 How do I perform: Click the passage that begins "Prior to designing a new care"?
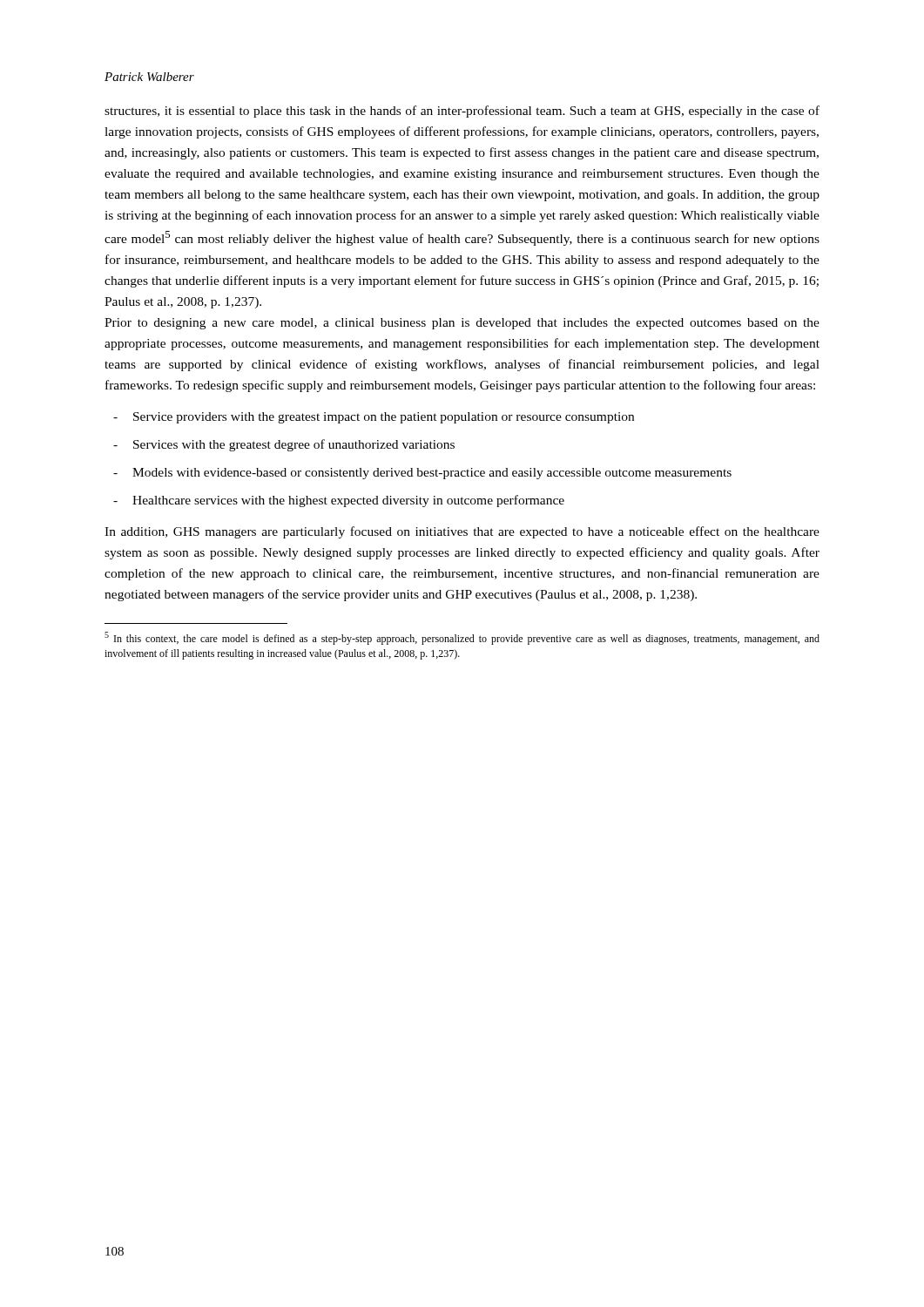462,354
